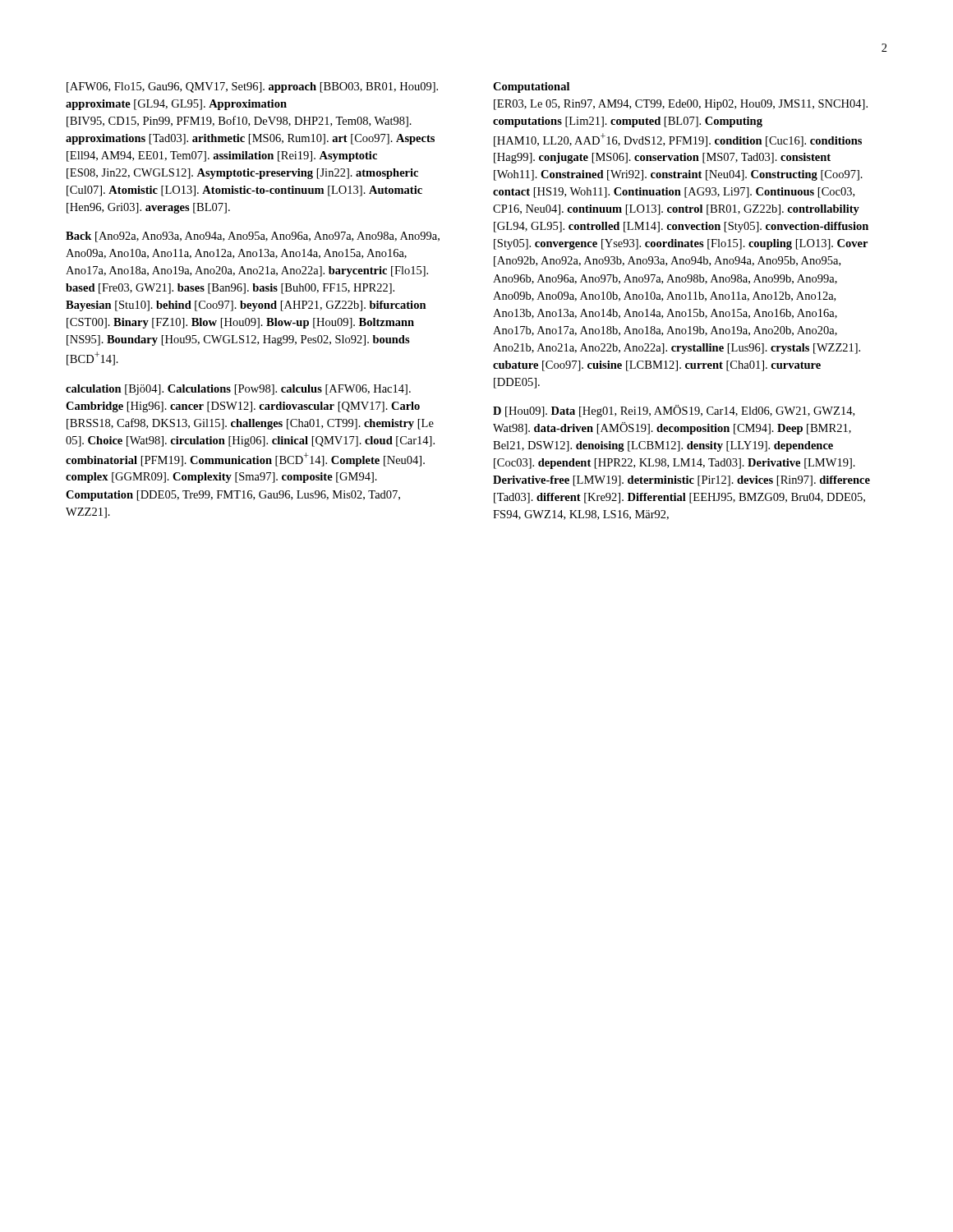This screenshot has height=1232, width=953.
Task: Click on the text block starting "Back [Ano92a, Ano93a, Ano94a,"
Action: pos(255,298)
